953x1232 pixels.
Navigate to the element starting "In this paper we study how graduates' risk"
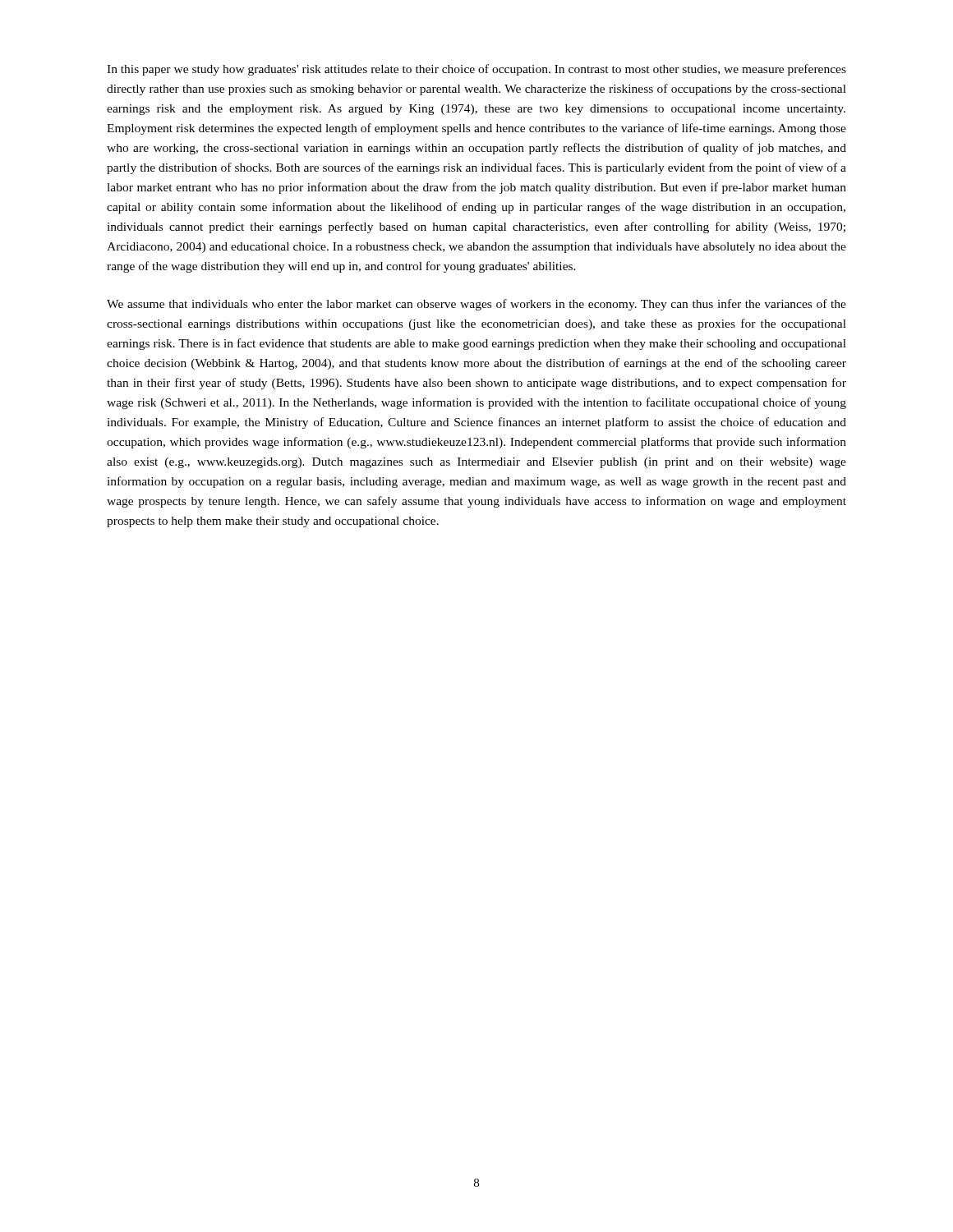coord(476,167)
